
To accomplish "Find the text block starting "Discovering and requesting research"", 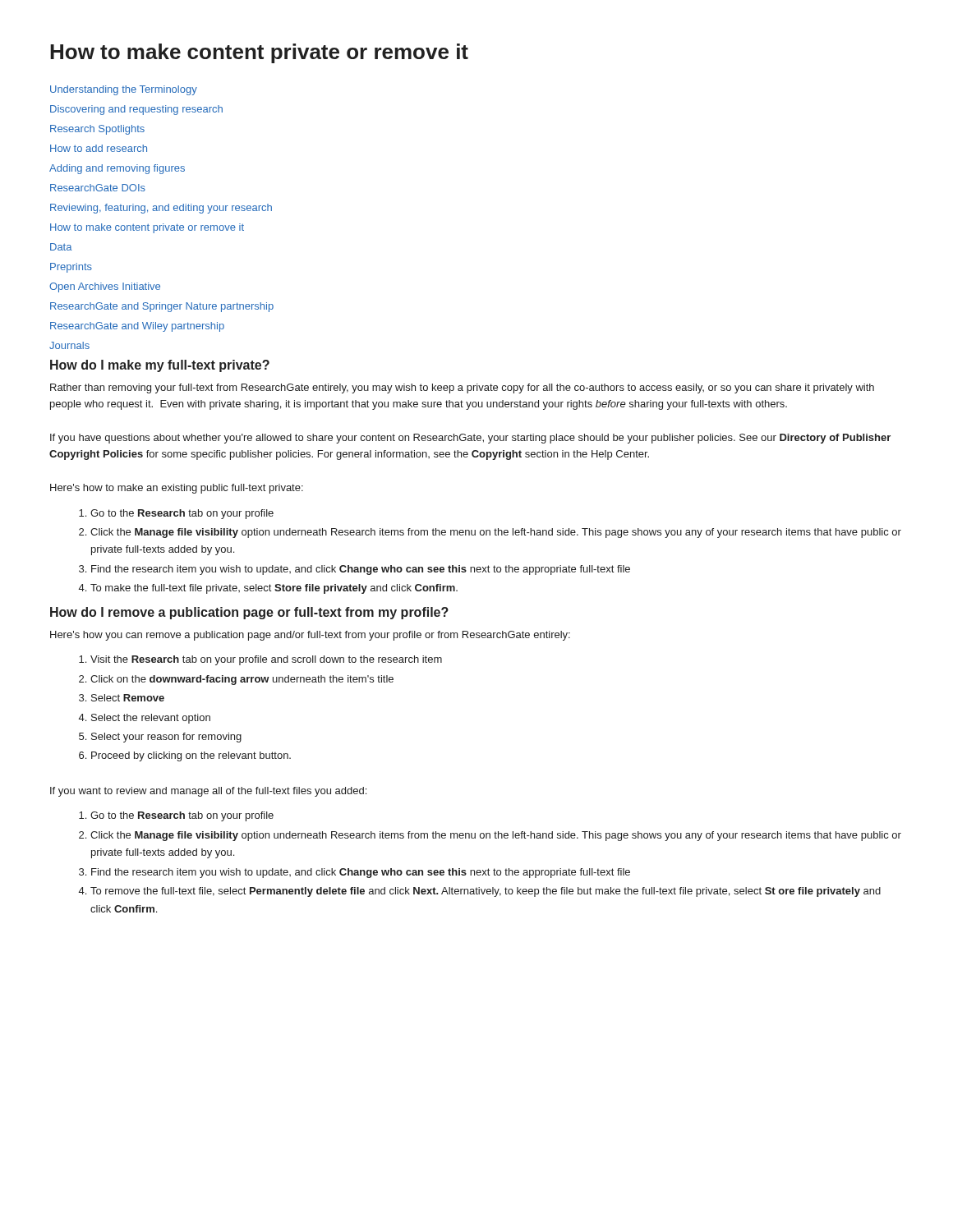I will tap(136, 109).
